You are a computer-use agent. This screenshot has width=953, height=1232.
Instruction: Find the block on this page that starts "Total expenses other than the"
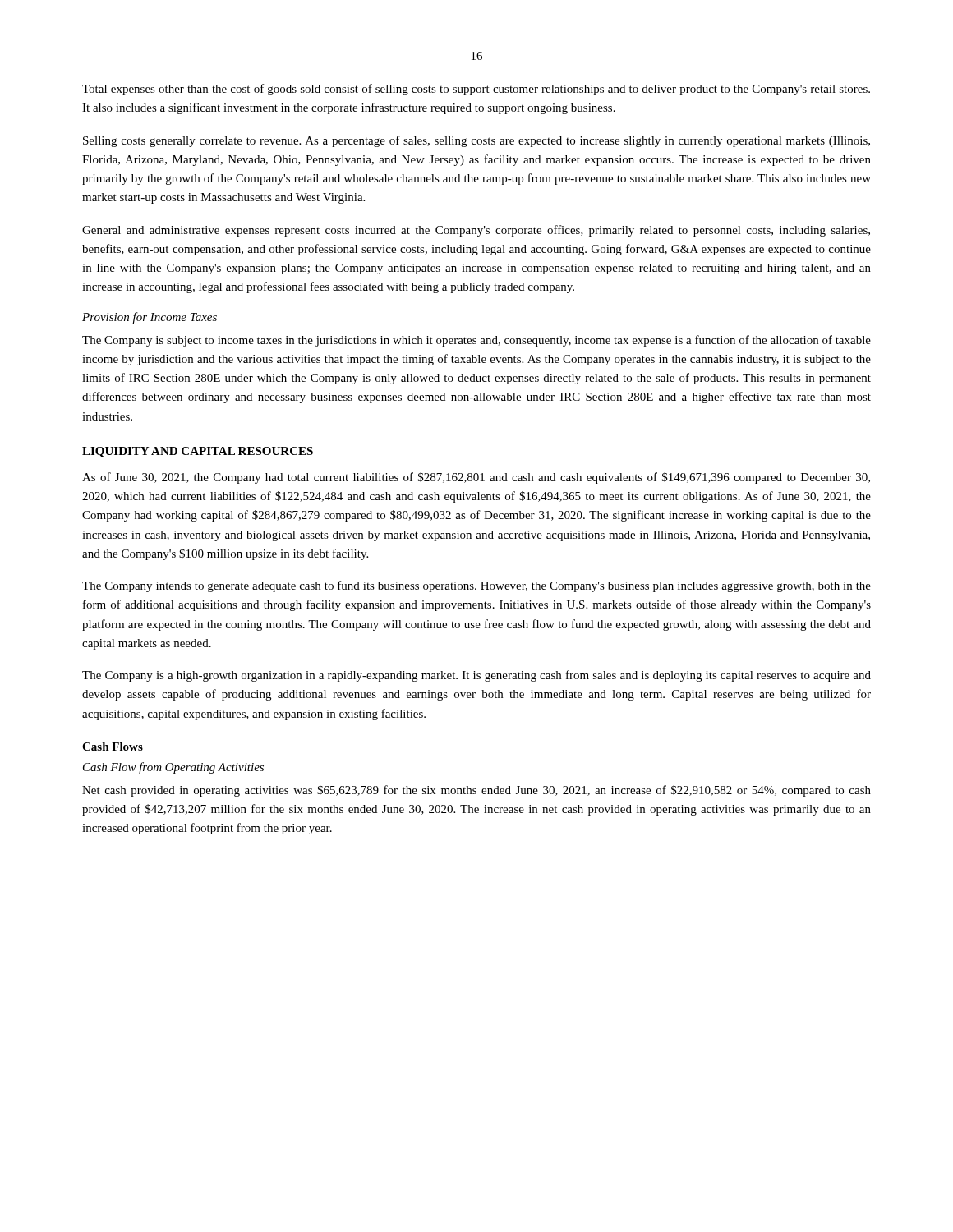coord(476,98)
